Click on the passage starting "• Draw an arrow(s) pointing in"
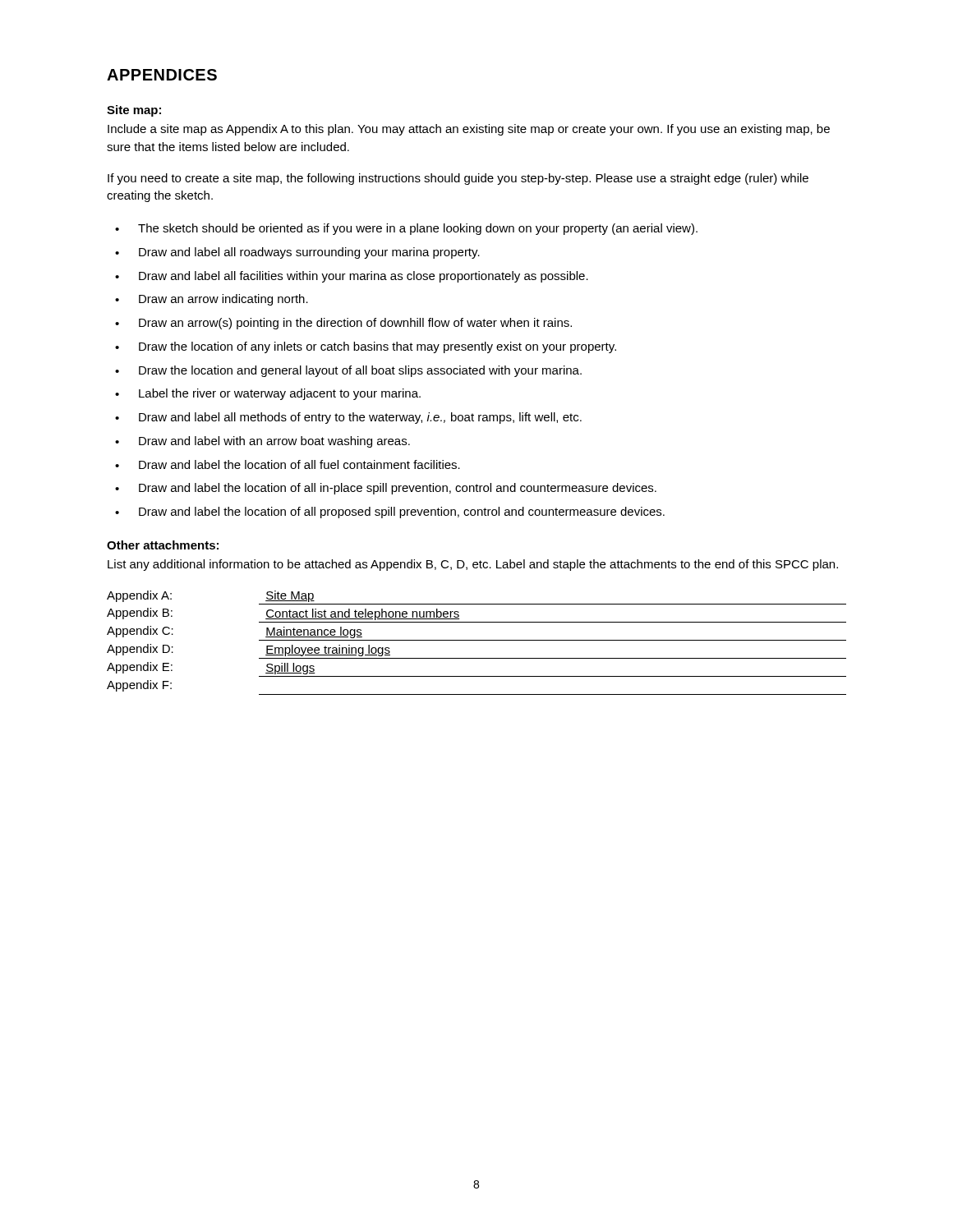953x1232 pixels. pyautogui.click(x=481, y=323)
